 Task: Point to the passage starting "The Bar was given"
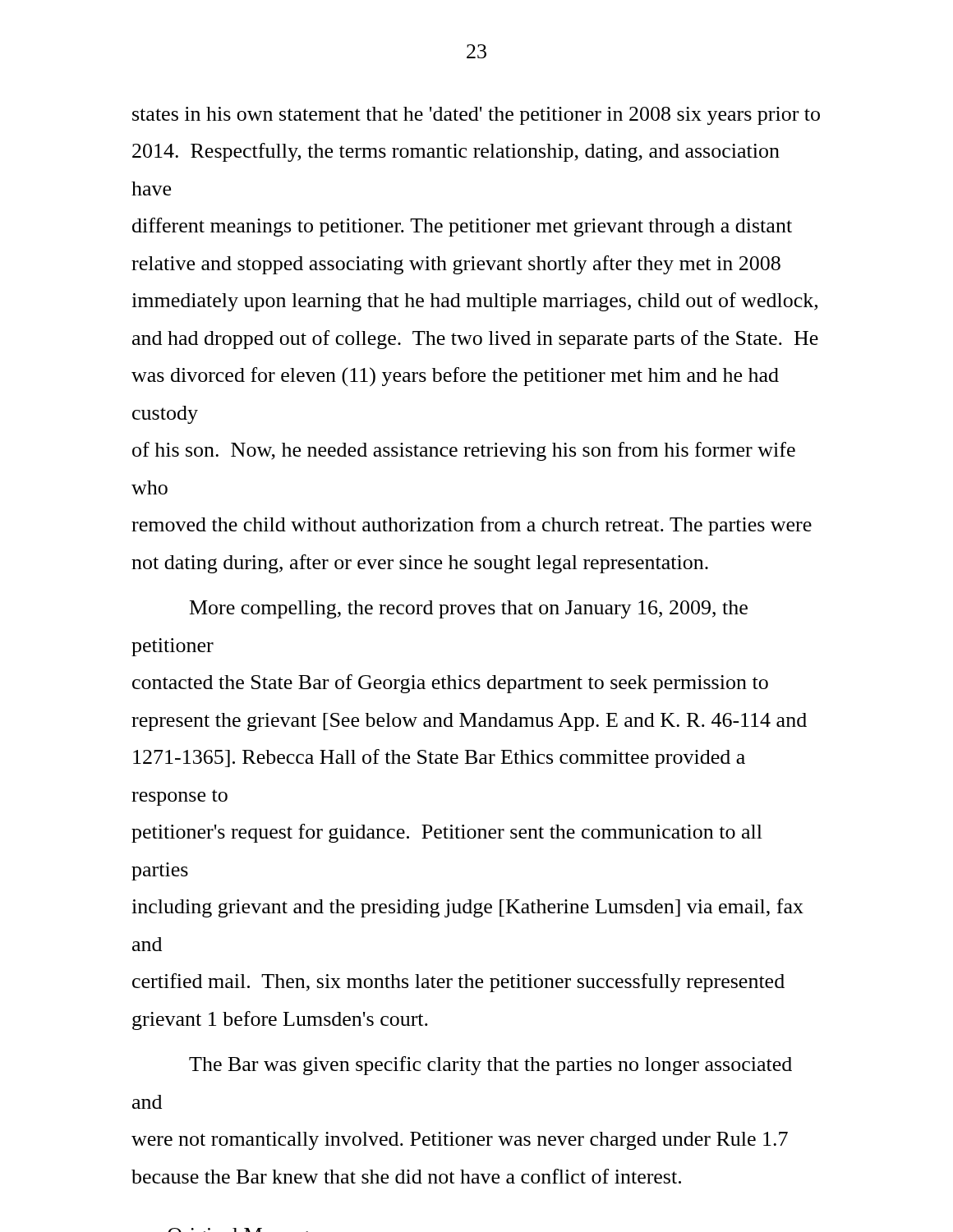click(x=490, y=1066)
